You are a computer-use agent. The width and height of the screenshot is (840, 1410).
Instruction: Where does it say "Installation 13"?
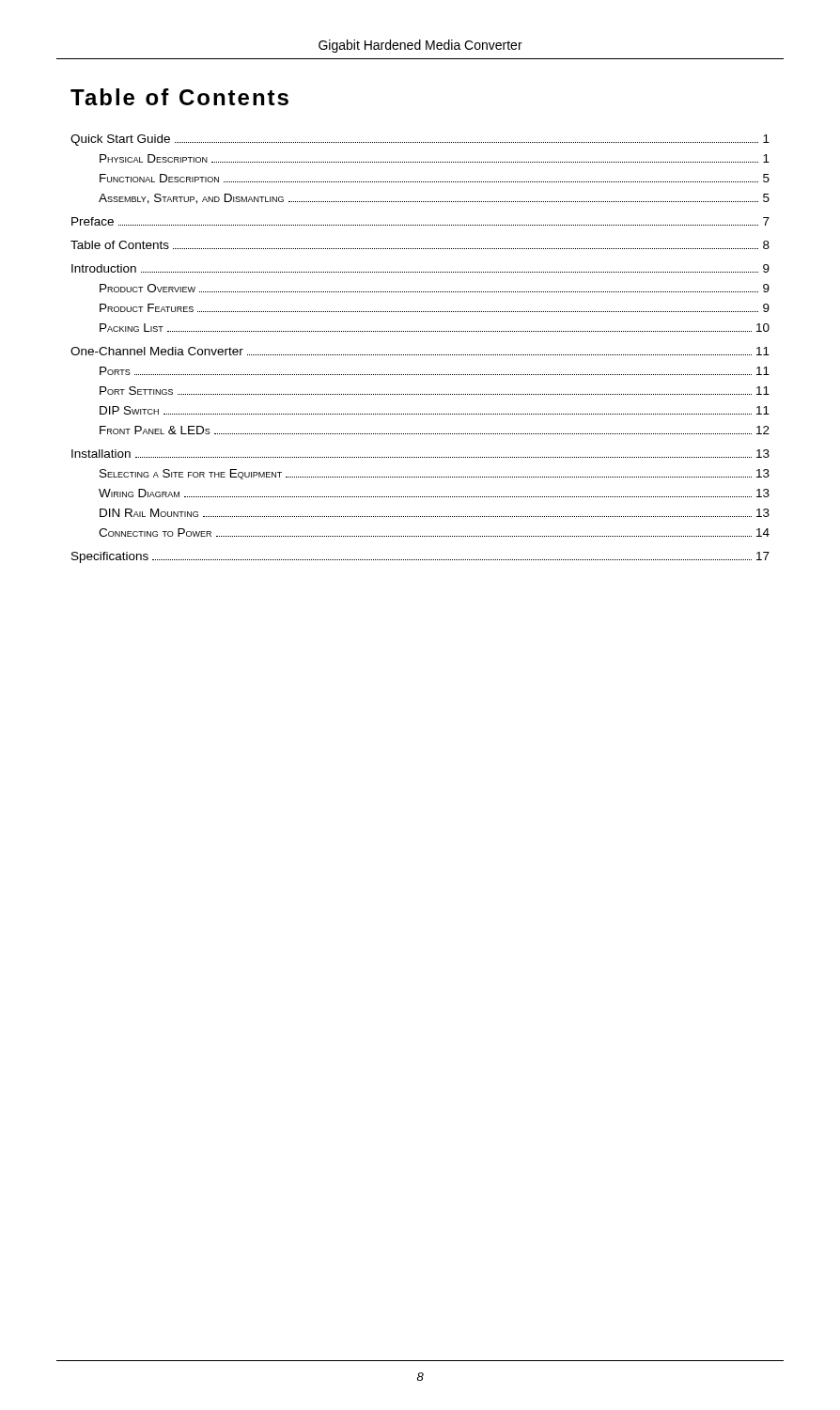[420, 454]
